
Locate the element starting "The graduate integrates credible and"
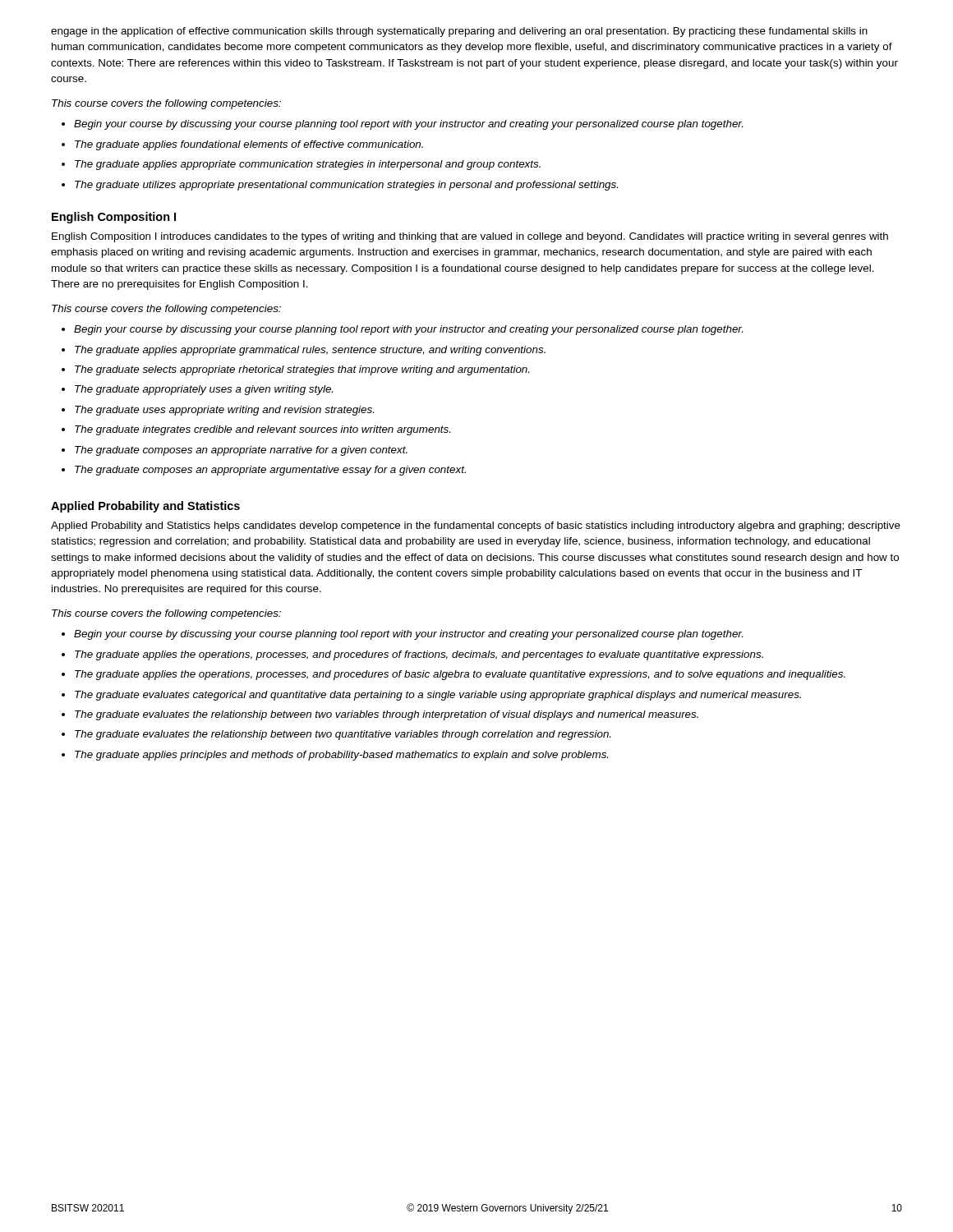[x=263, y=429]
